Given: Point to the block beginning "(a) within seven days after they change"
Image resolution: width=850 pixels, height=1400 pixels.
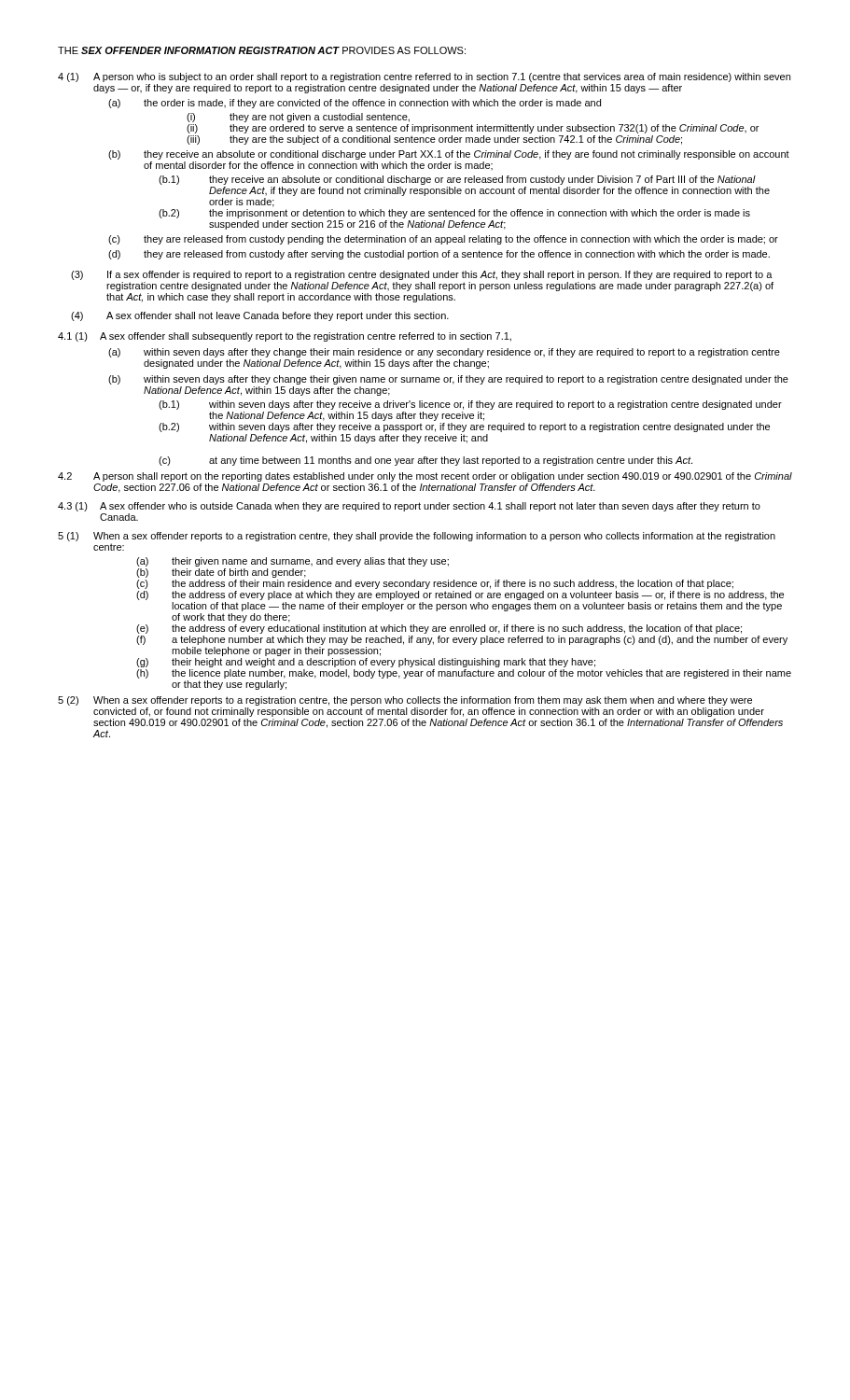Looking at the screenshot, I should tap(450, 357).
